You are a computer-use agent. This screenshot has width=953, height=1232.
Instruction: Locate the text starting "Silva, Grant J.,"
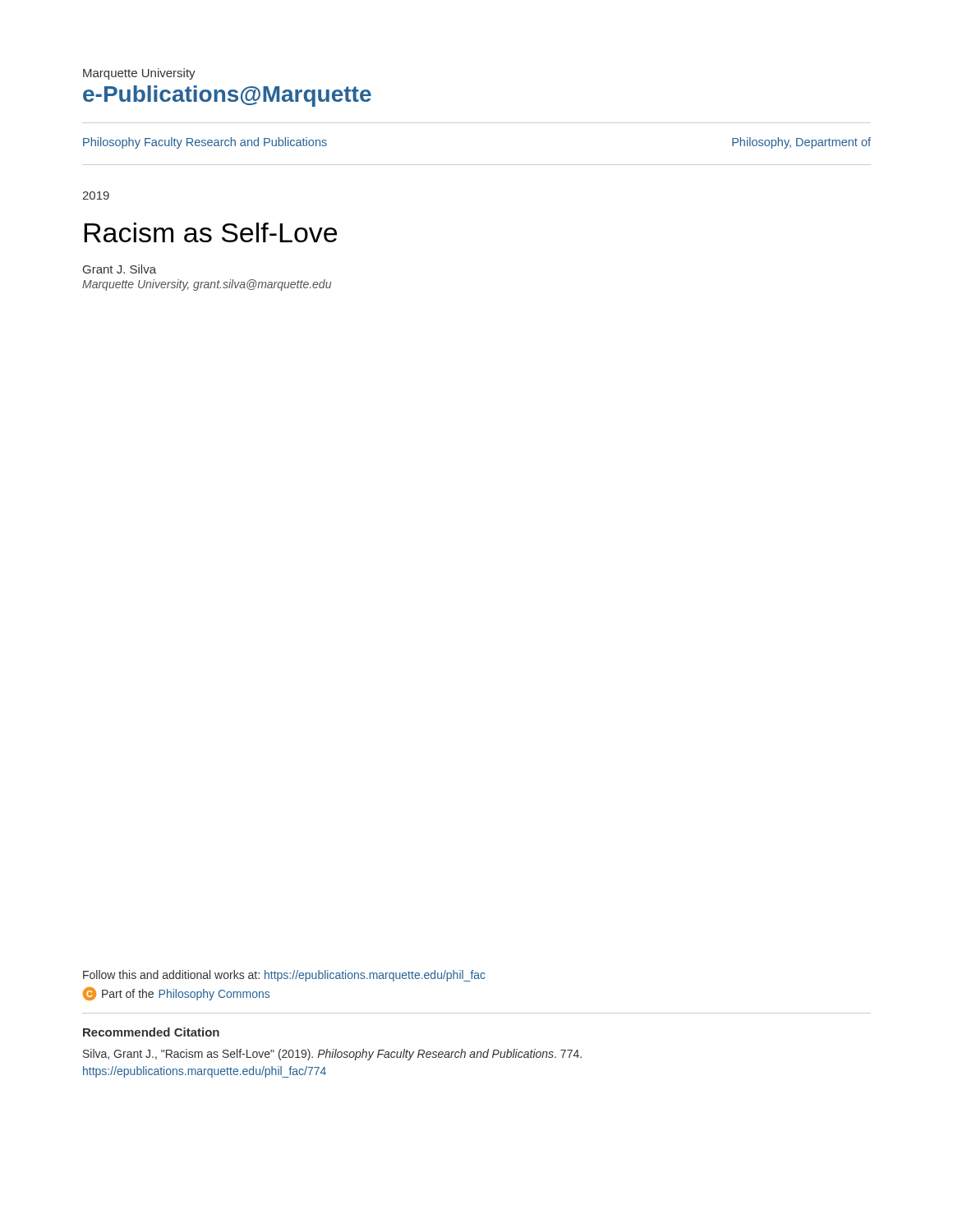click(332, 1062)
